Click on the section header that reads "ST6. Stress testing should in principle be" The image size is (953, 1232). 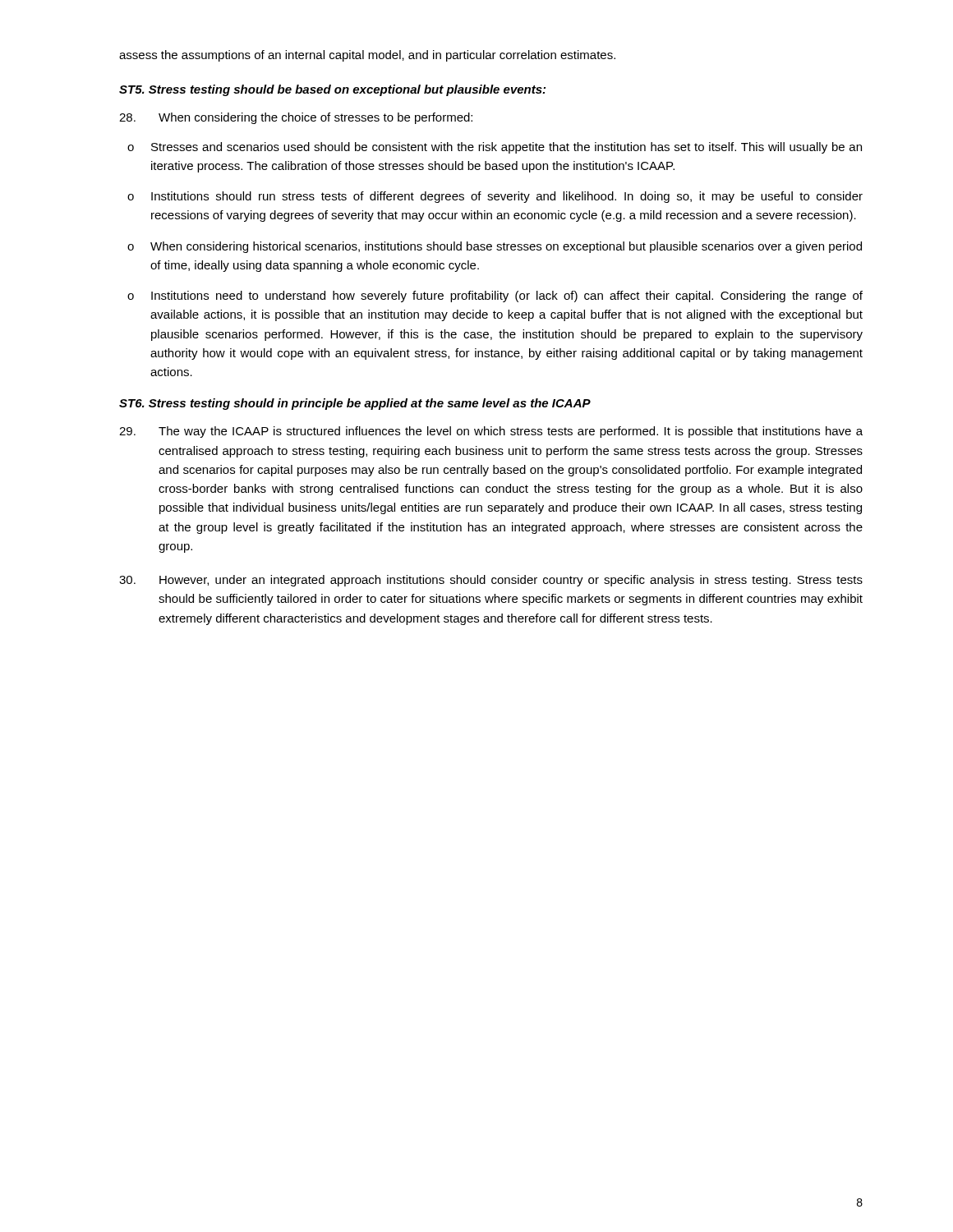point(355,403)
